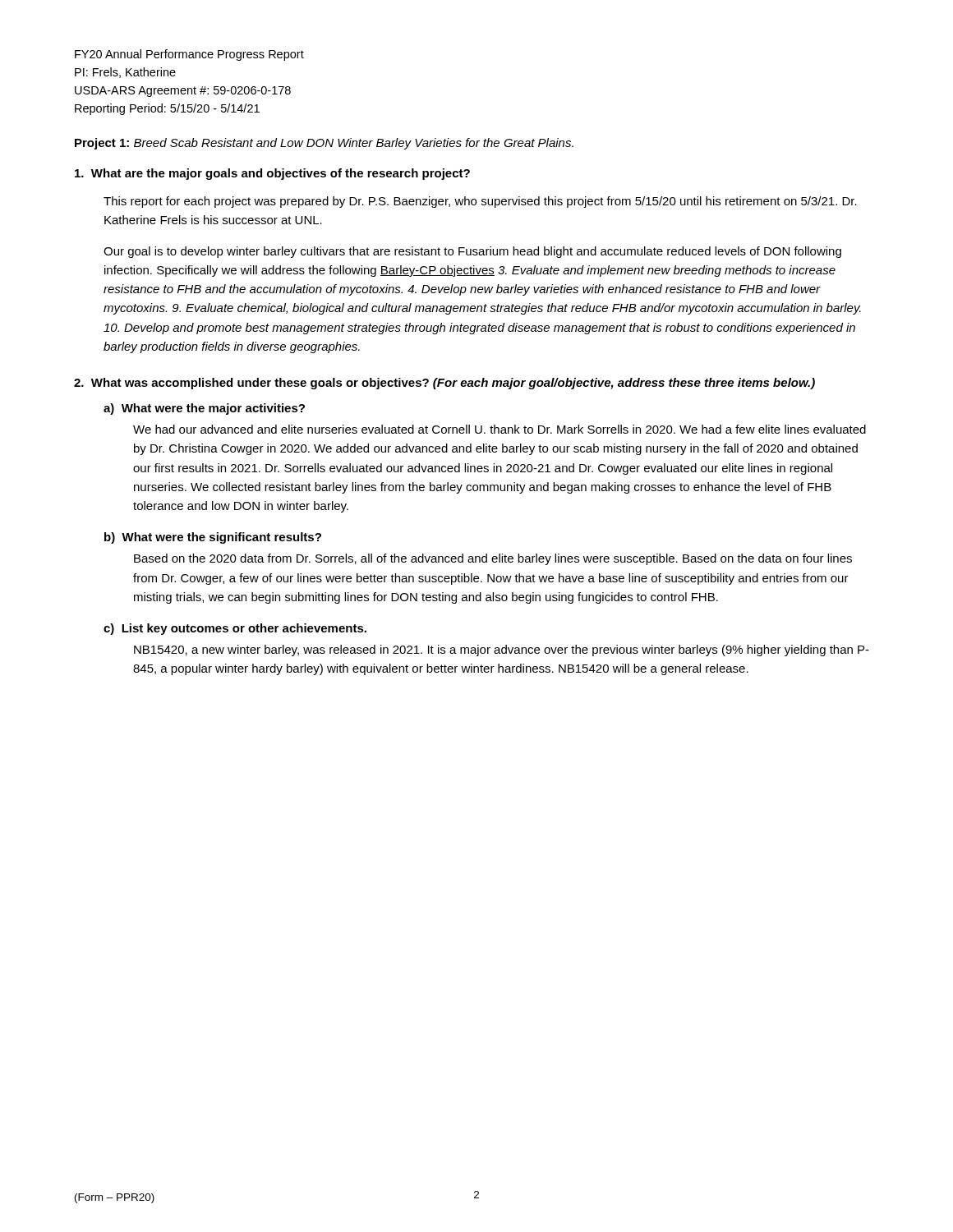Find the element starting "c) List key outcomes or"
This screenshot has height=1232, width=953.
(x=235, y=628)
